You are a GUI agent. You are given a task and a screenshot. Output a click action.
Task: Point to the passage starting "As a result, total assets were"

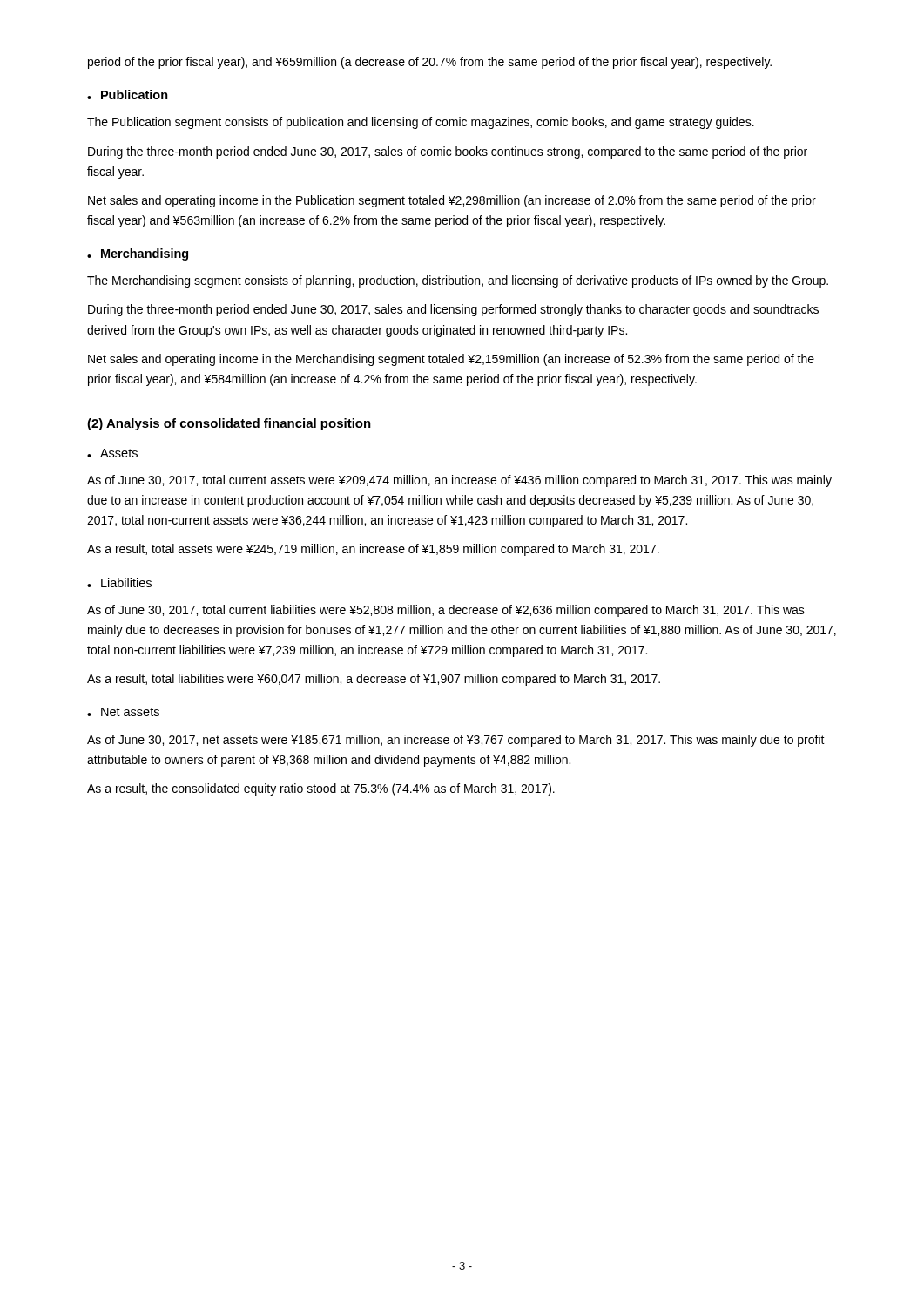(x=462, y=550)
